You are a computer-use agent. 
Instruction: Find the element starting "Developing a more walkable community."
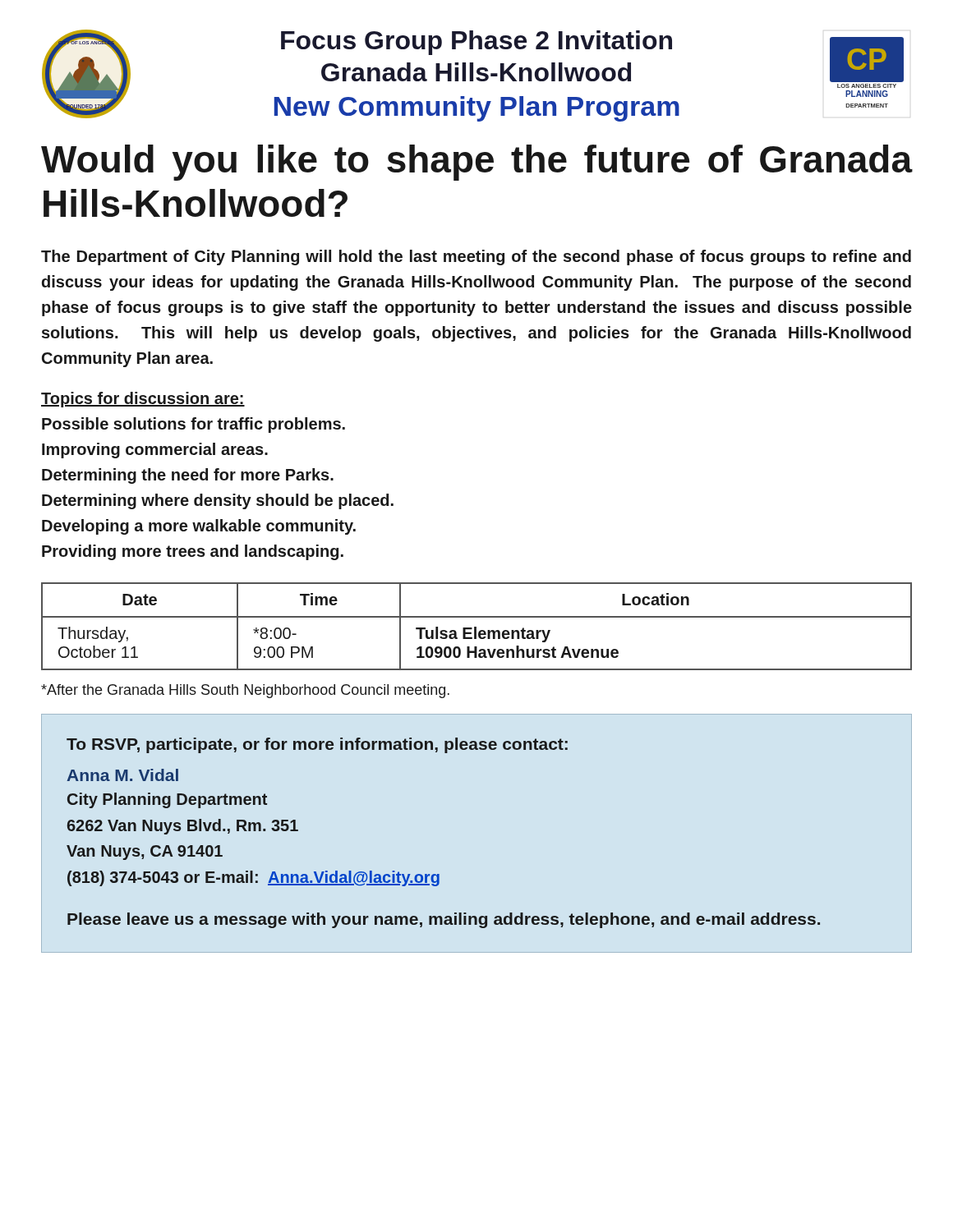(x=199, y=526)
